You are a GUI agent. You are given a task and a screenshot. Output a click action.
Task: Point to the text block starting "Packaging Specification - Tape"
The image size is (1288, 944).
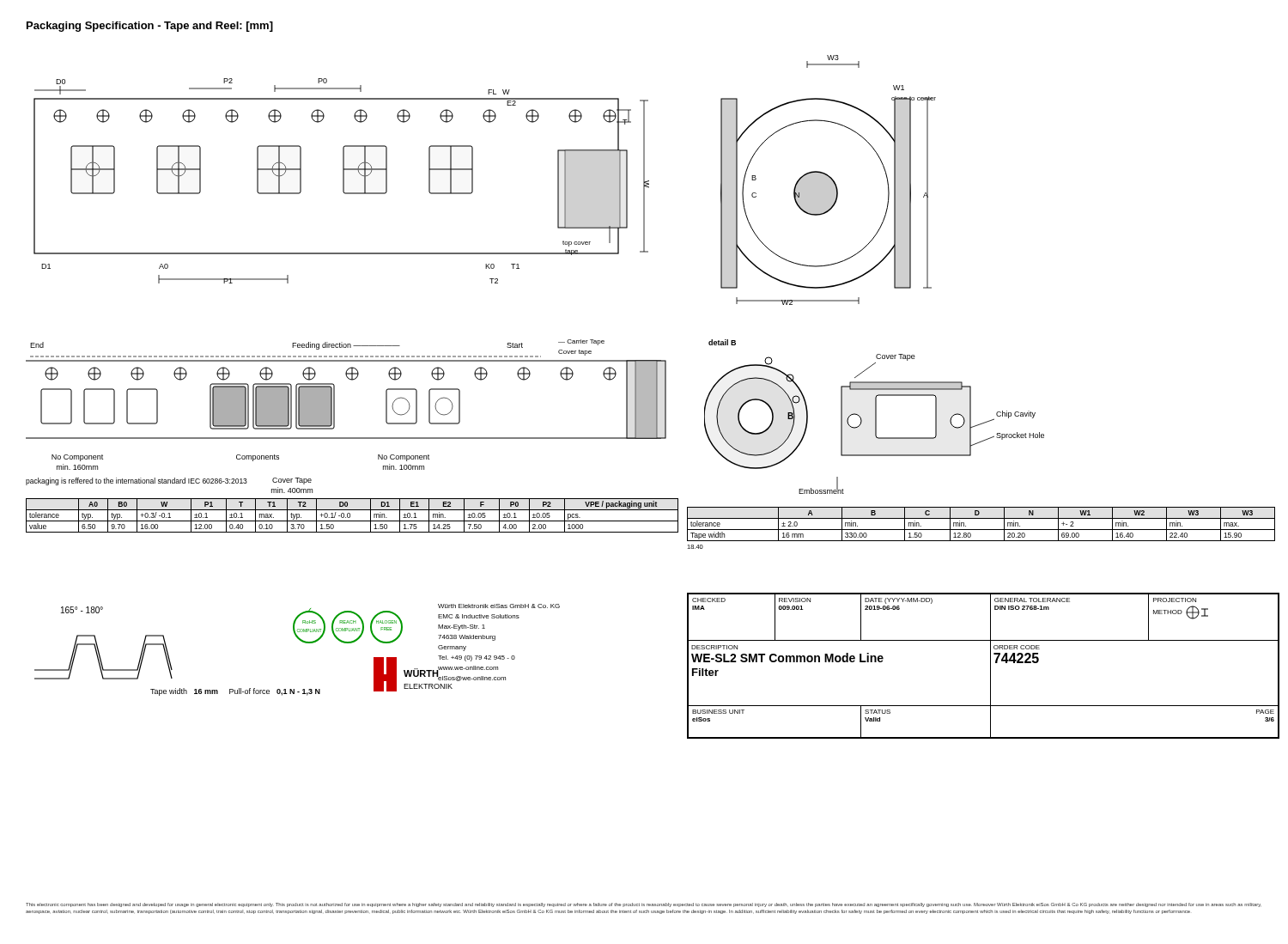point(149,25)
